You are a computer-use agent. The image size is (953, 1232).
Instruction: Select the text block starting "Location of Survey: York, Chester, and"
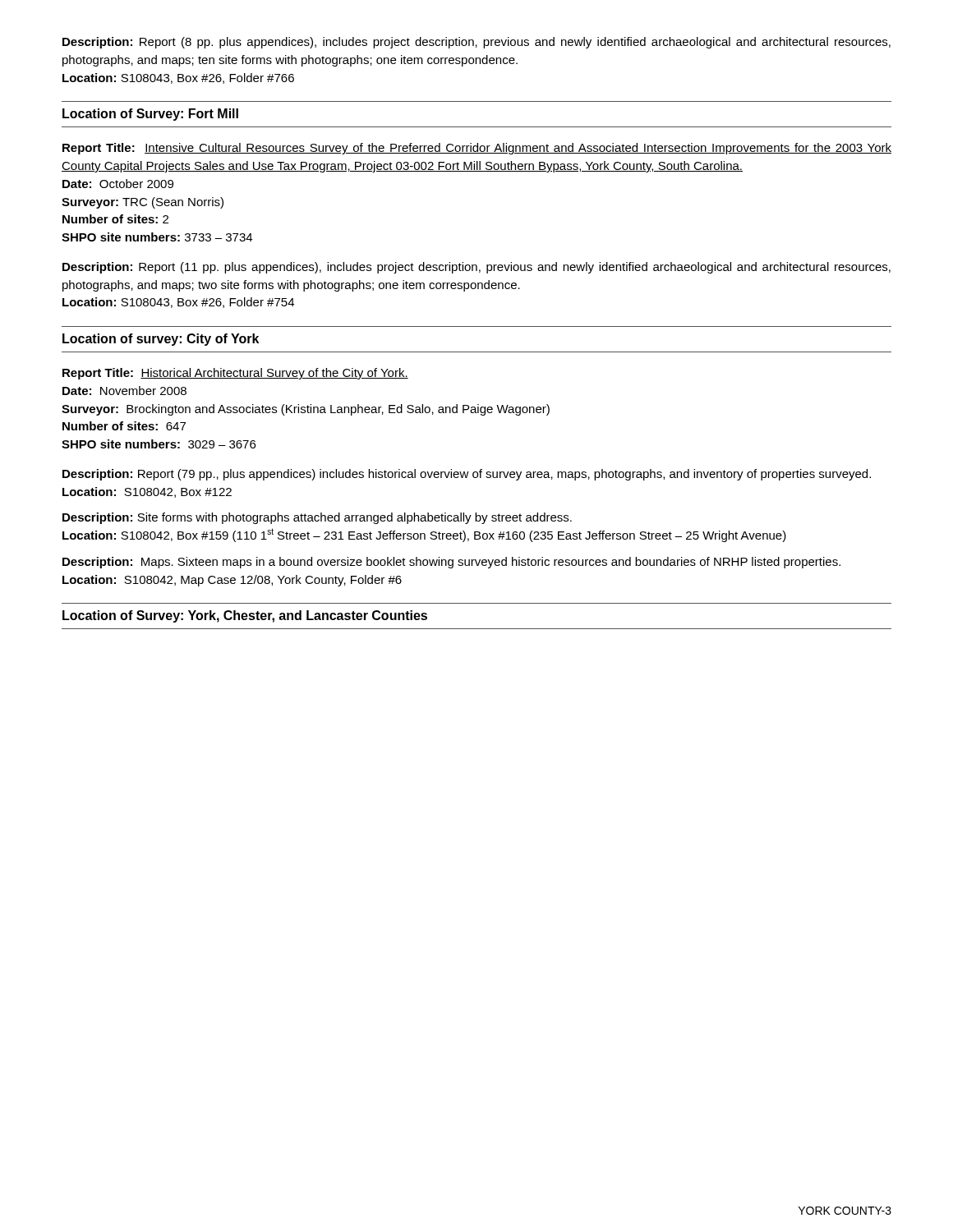[x=245, y=616]
